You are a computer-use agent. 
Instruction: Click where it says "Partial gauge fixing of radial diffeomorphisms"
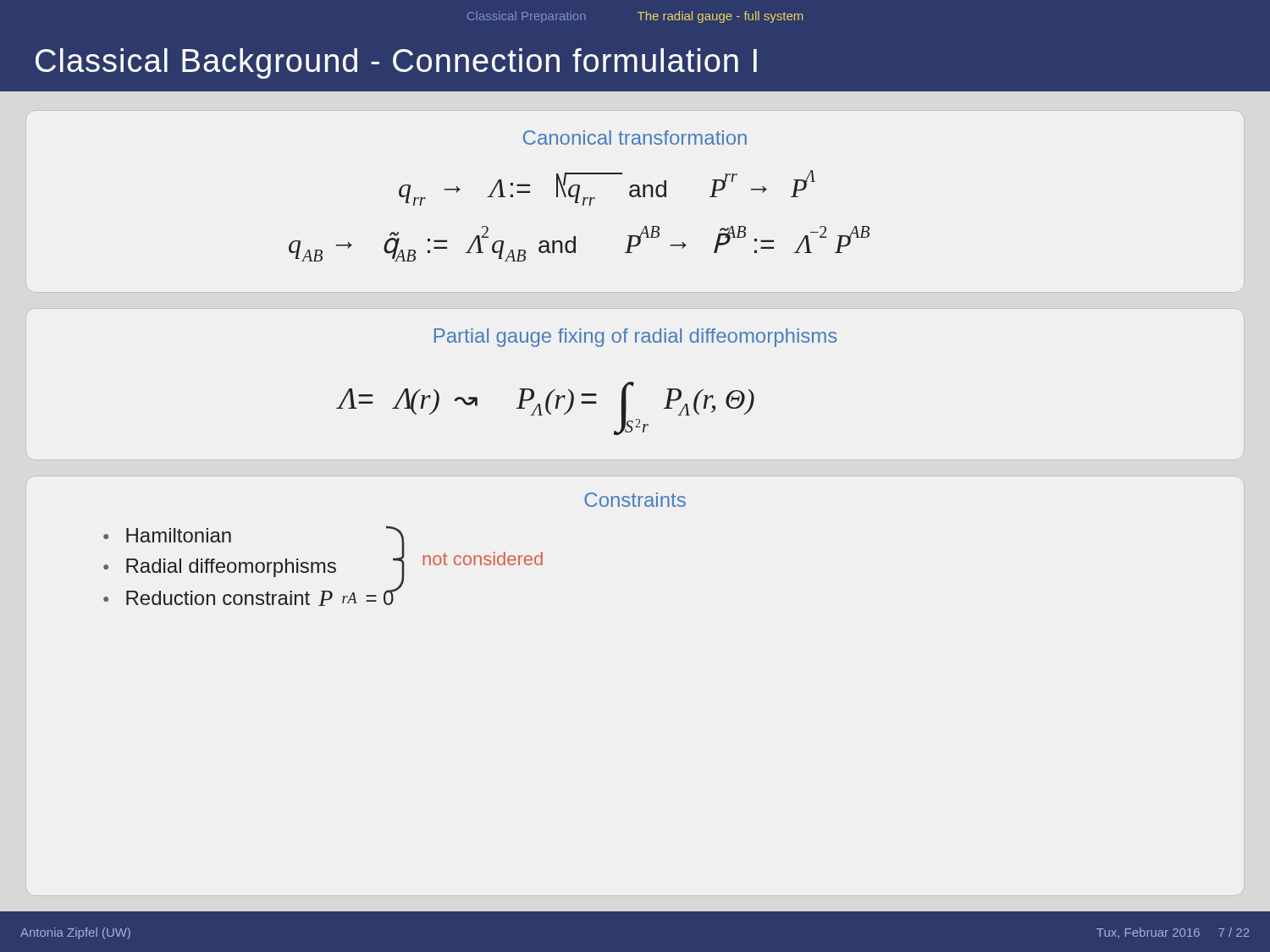(x=635, y=335)
